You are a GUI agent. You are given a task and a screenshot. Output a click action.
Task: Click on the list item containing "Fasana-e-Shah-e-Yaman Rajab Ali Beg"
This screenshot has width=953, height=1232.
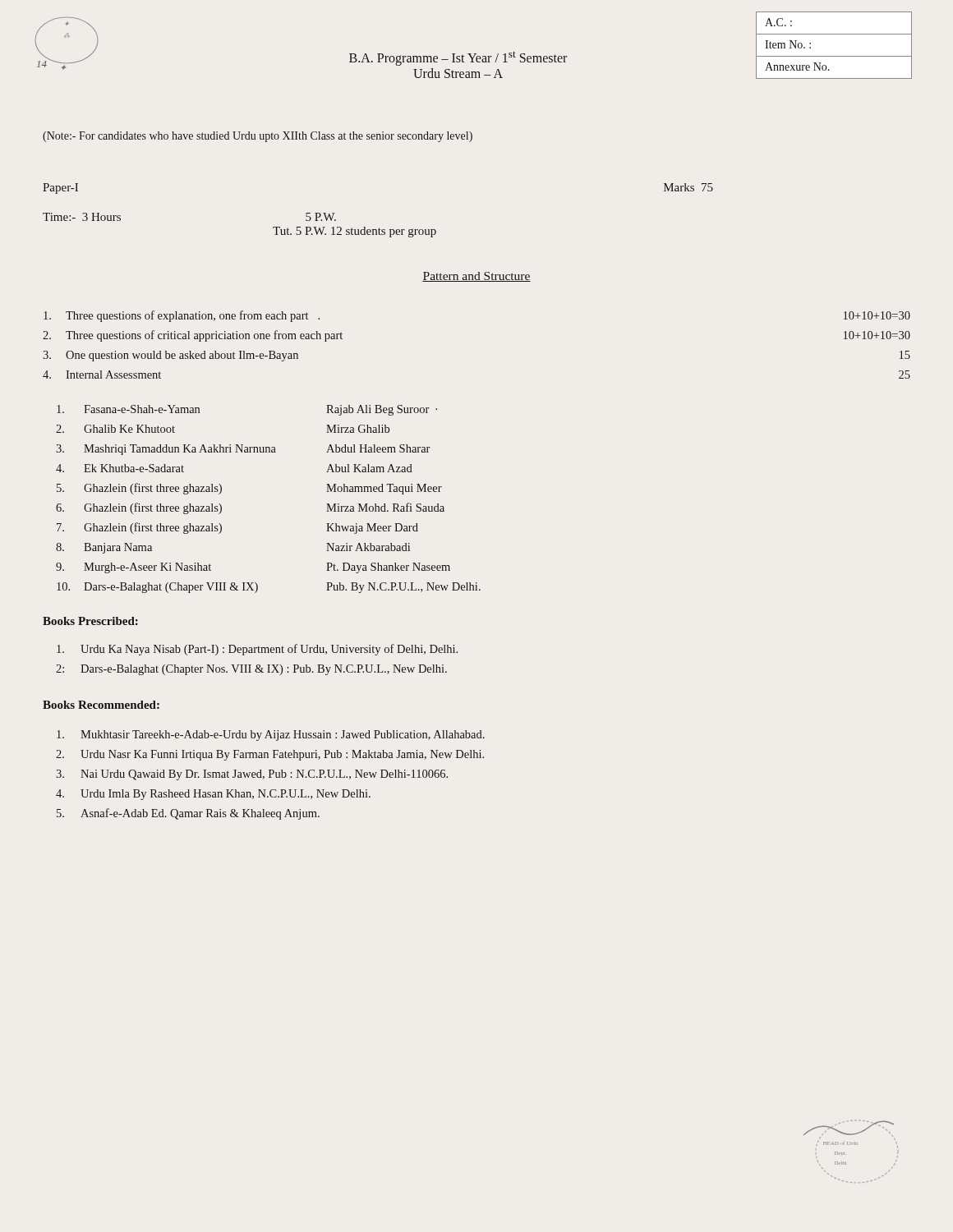tap(138, 410)
